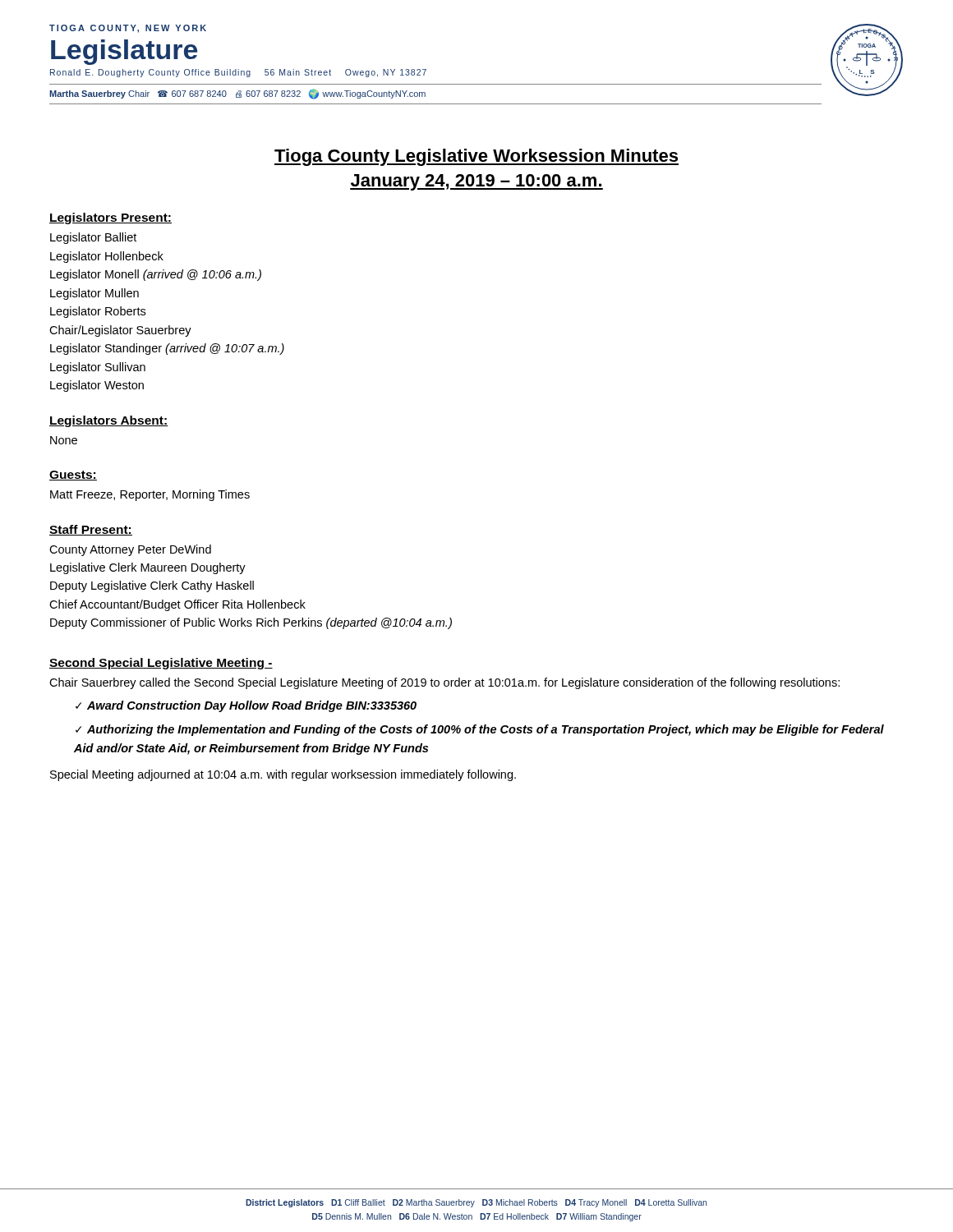The image size is (953, 1232).
Task: Locate the text block that reads "Legislator Balliet Legislator Hollenbeck Legislator Monell (arrived"
Action: [x=93, y=238]
